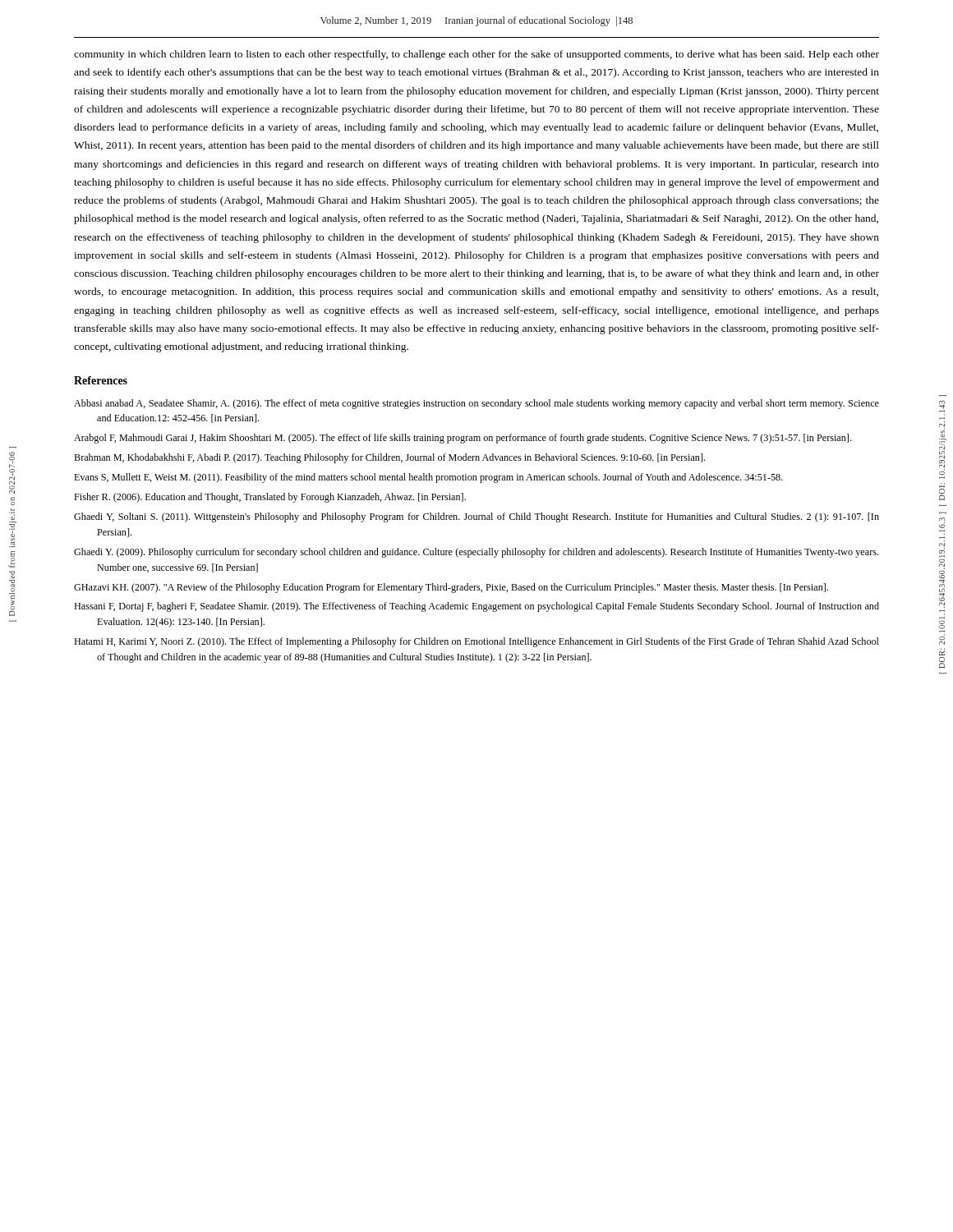
Task: Select the element starting "Ghaedi Y. (2009). Philosophy curriculum for secondary school"
Action: 476,560
